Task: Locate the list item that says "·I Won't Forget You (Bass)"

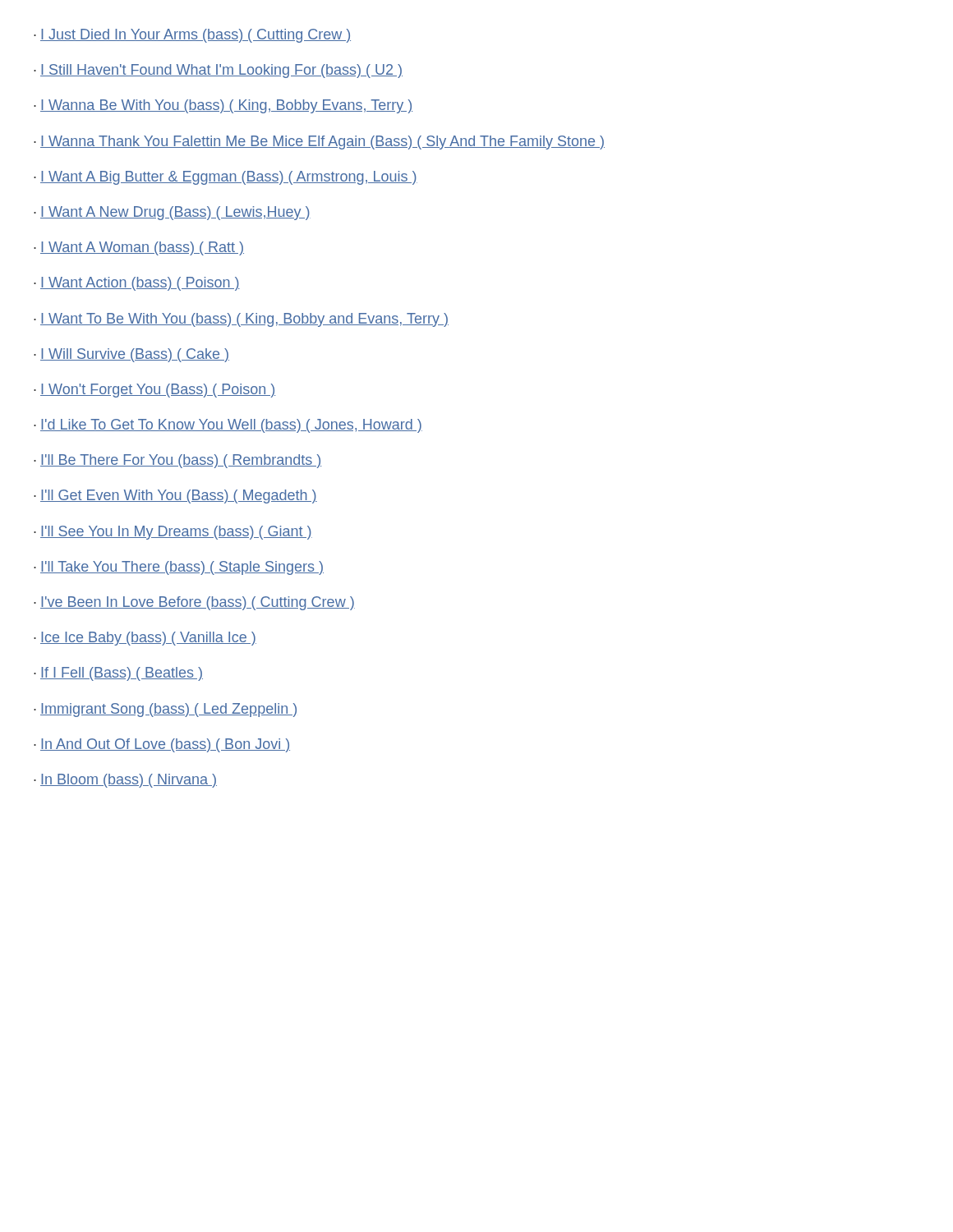Action: pyautogui.click(x=154, y=389)
